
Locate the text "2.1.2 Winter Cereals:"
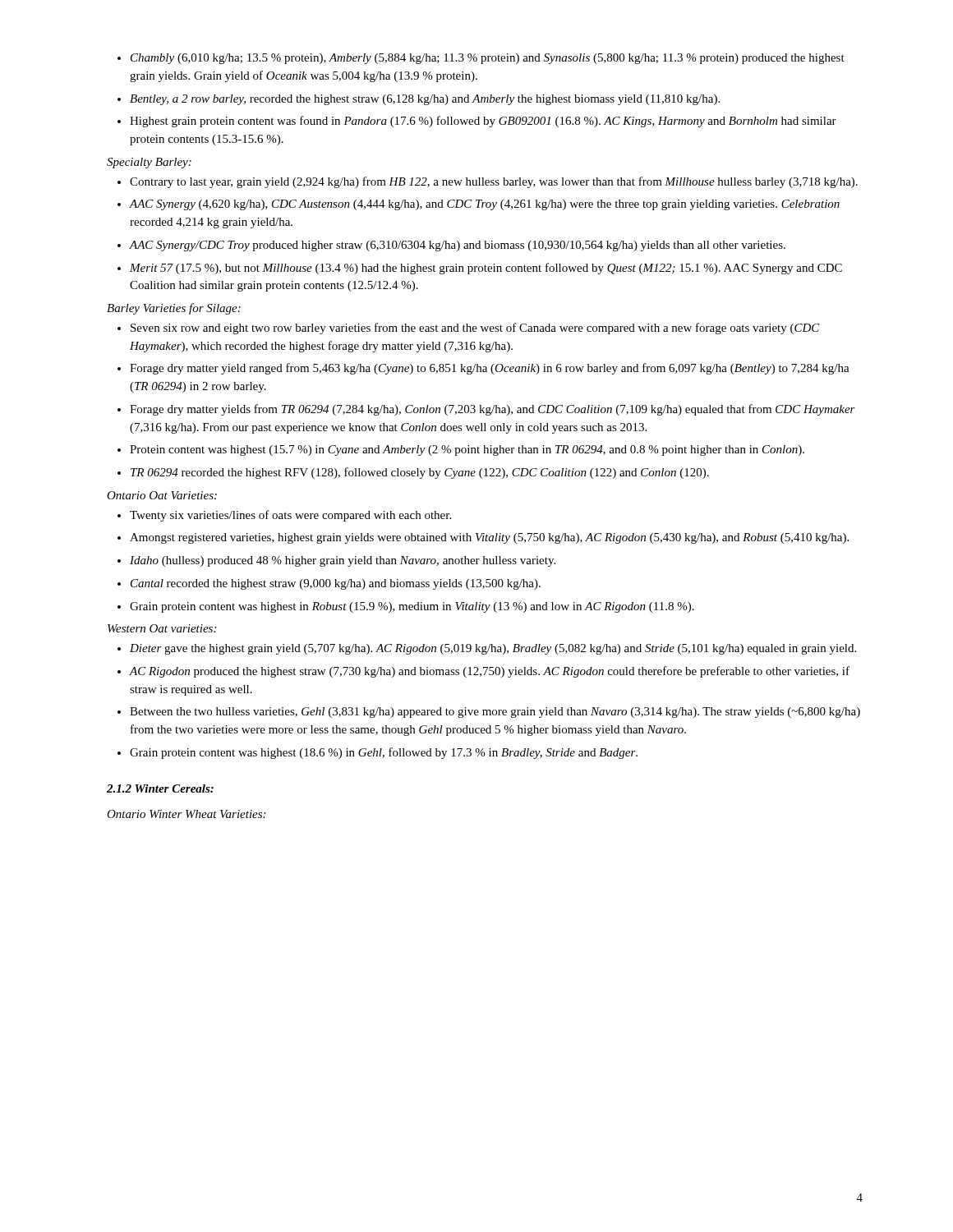(161, 788)
